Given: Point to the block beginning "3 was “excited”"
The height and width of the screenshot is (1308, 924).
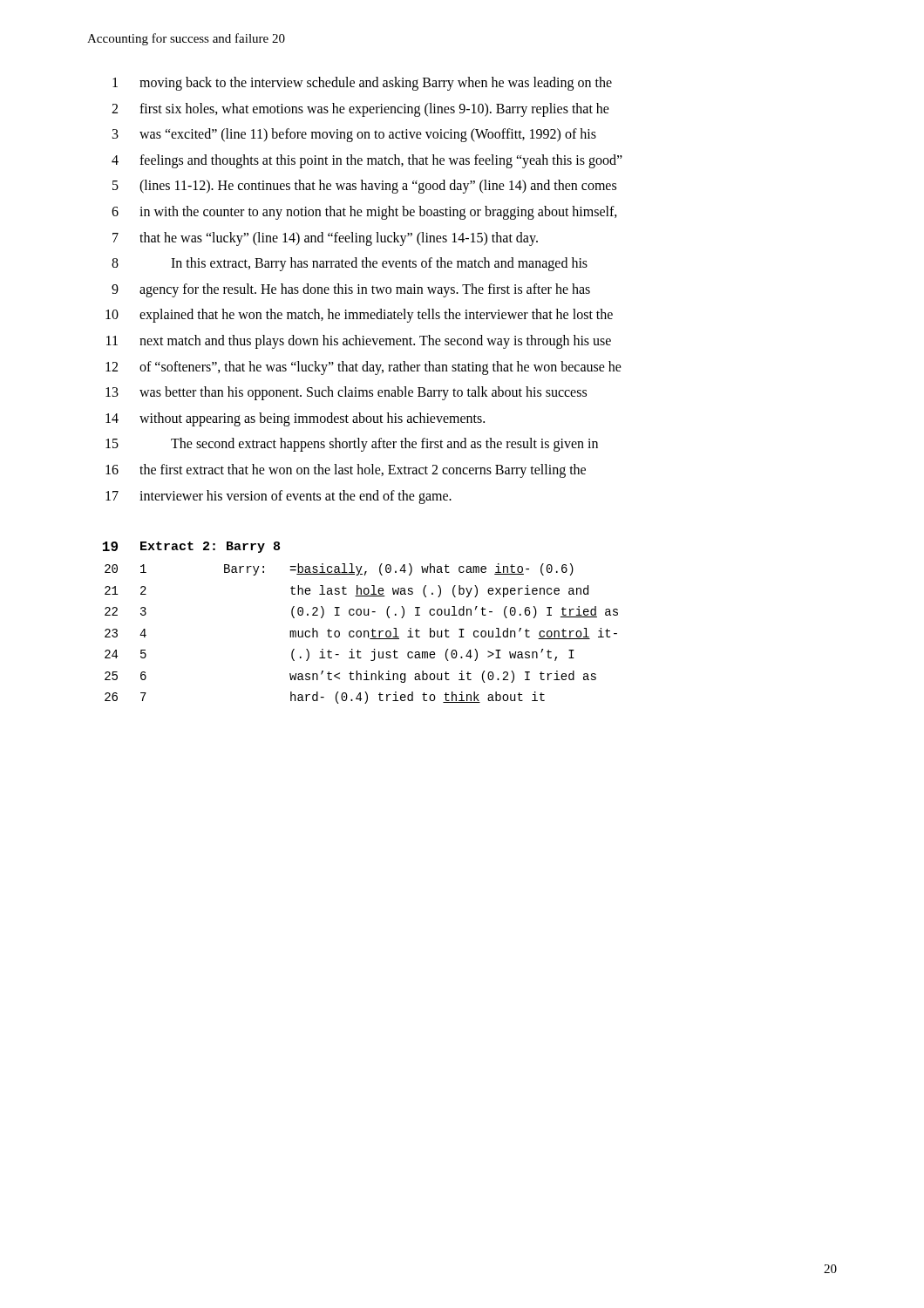Looking at the screenshot, I should coord(462,134).
